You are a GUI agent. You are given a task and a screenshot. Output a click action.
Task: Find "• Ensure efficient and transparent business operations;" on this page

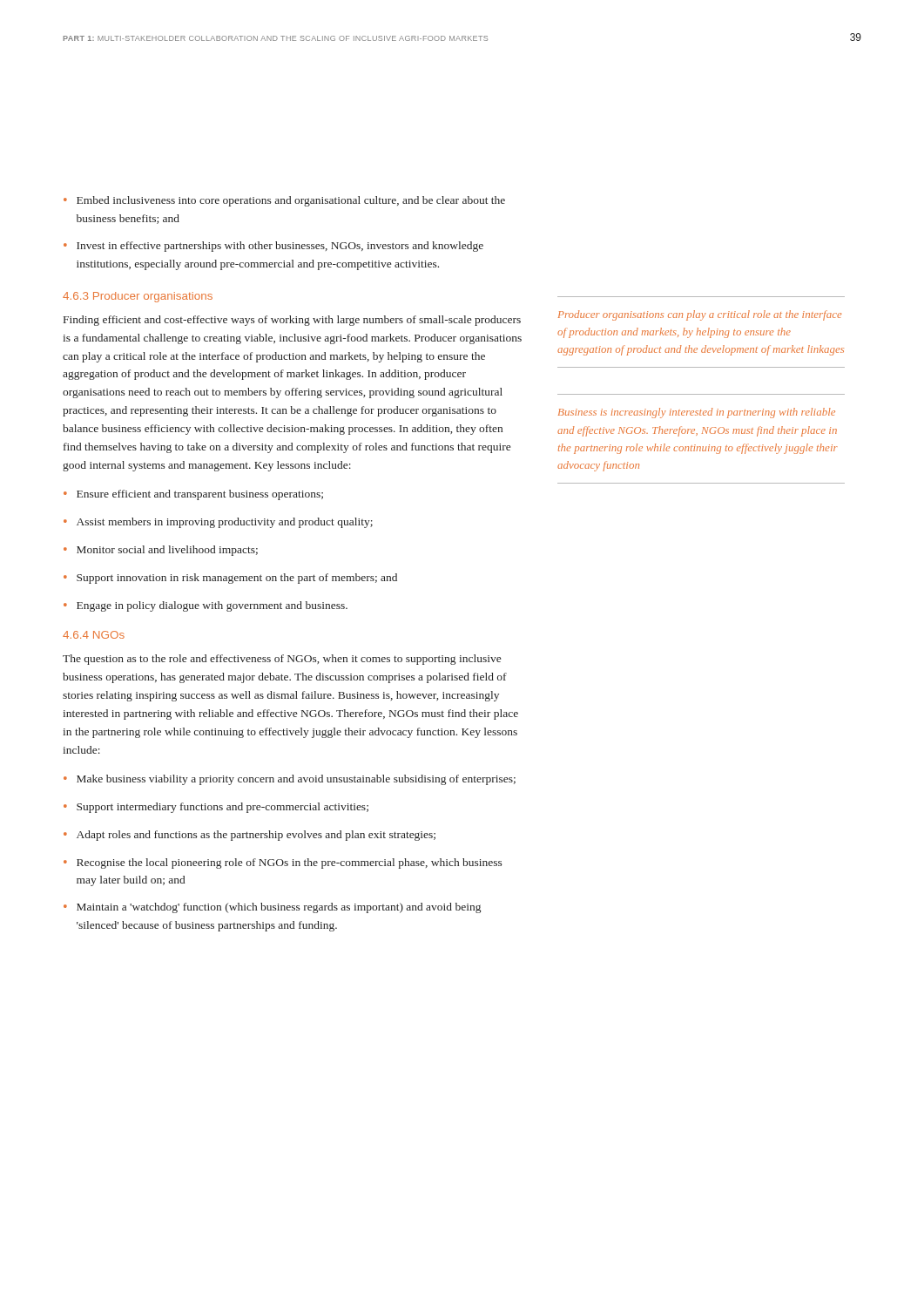tap(193, 495)
